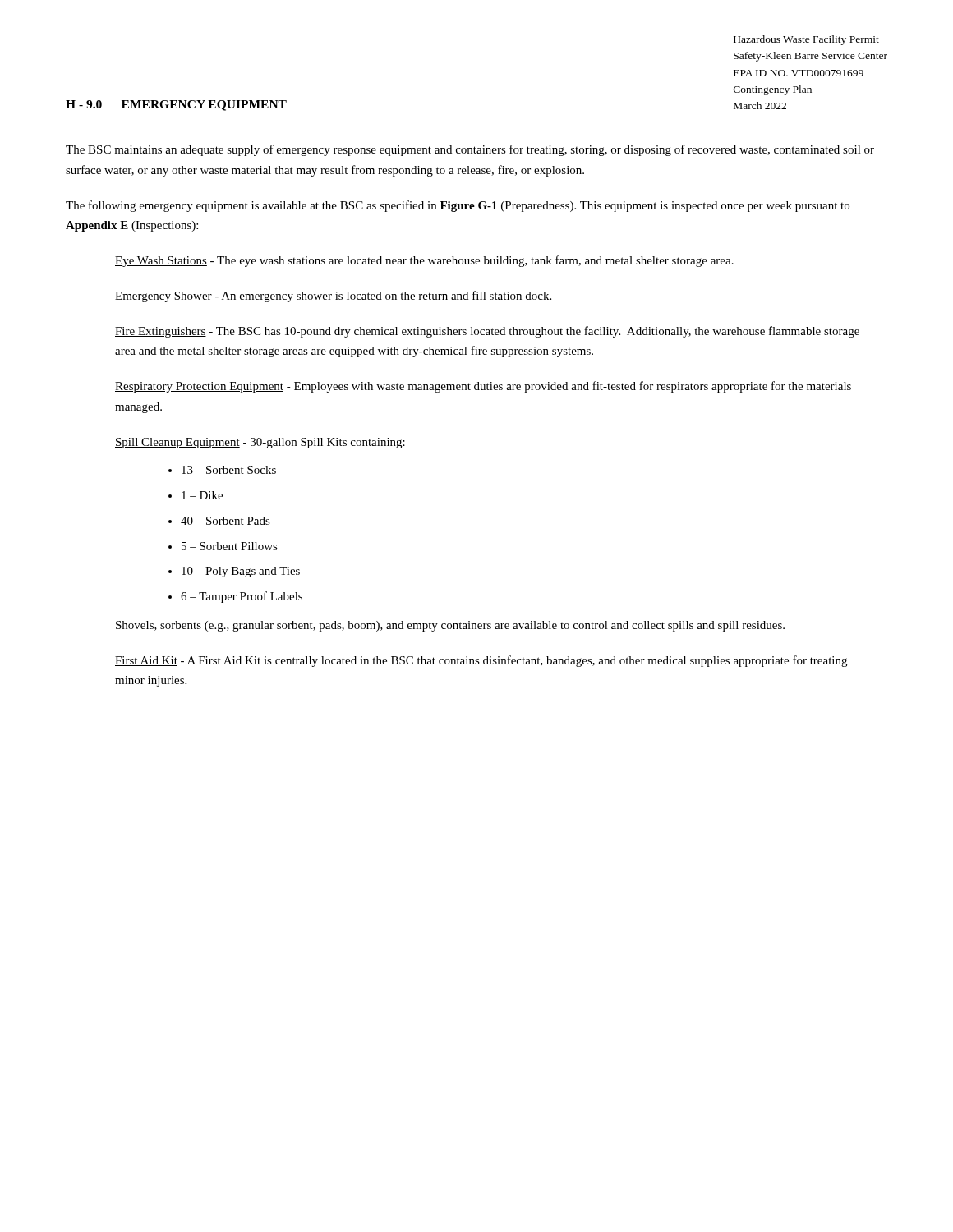Navigate to the passage starting "Eye Wash Stations"
The image size is (953, 1232).
pos(493,261)
